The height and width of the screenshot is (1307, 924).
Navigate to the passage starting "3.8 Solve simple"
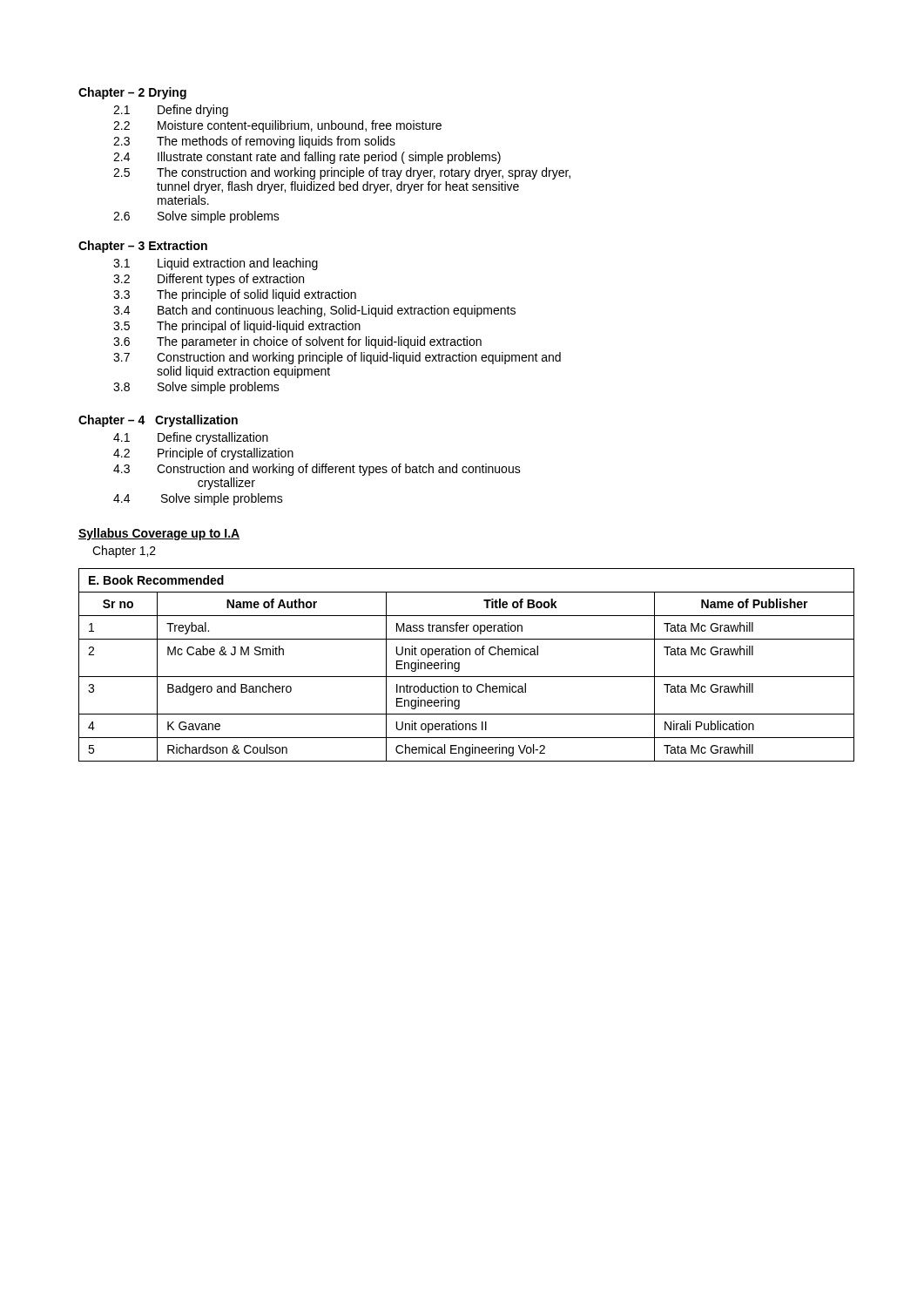click(x=196, y=387)
